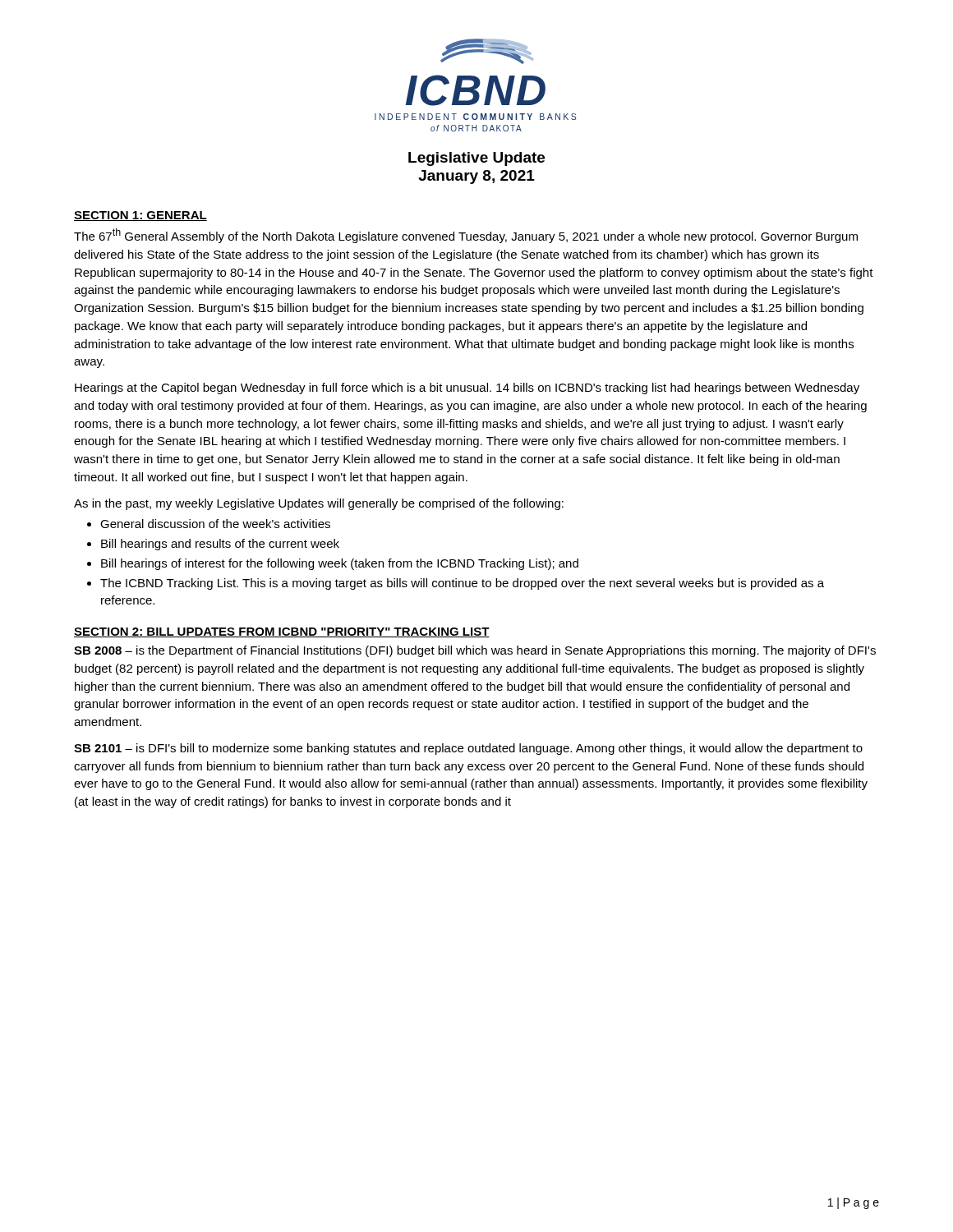953x1232 pixels.
Task: Find the section header on this page that starts "SECTION 2: BILL UPDATES FROM ICBND"
Action: [x=282, y=631]
